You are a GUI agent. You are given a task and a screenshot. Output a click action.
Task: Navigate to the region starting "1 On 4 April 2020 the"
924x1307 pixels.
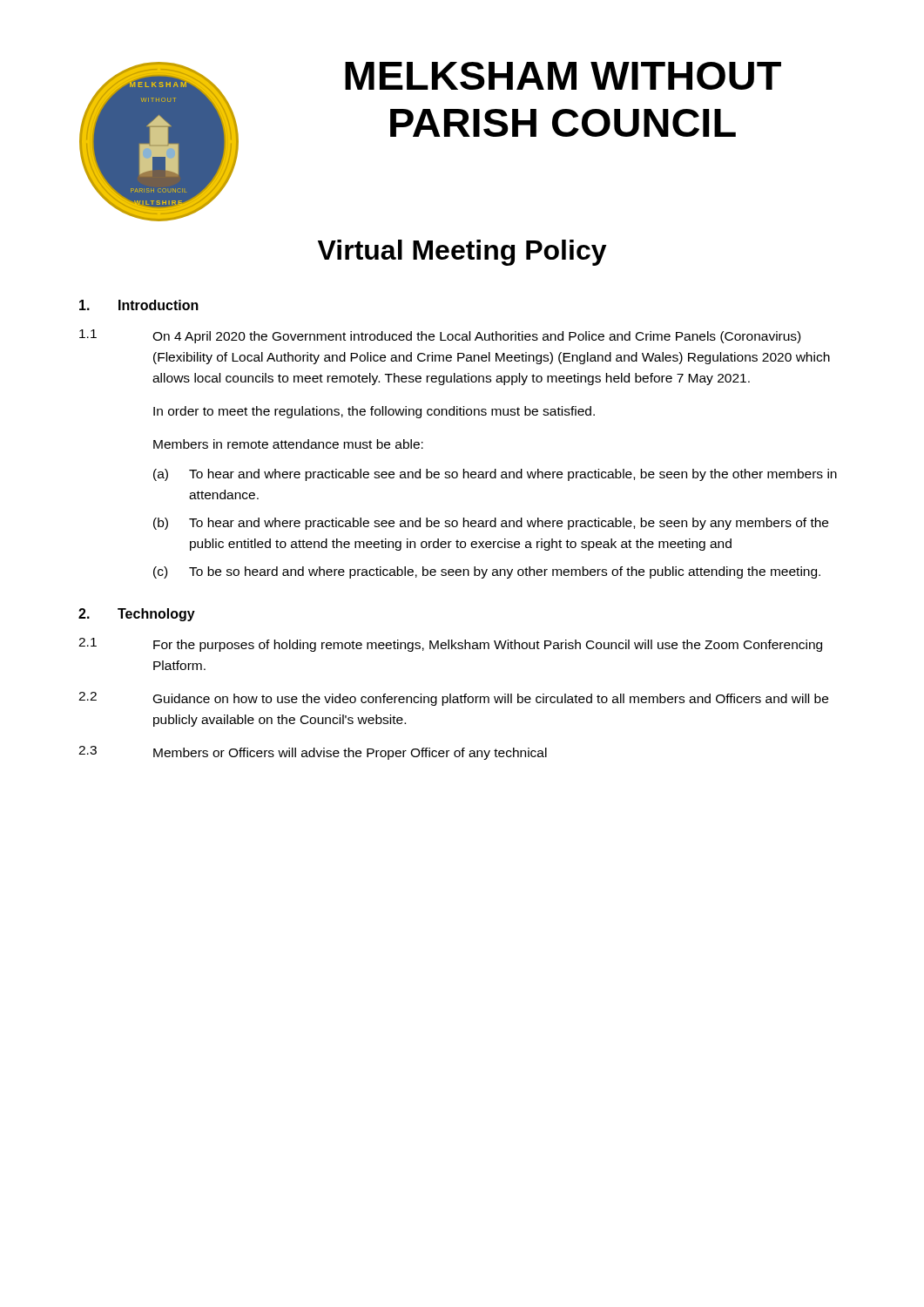click(x=462, y=357)
